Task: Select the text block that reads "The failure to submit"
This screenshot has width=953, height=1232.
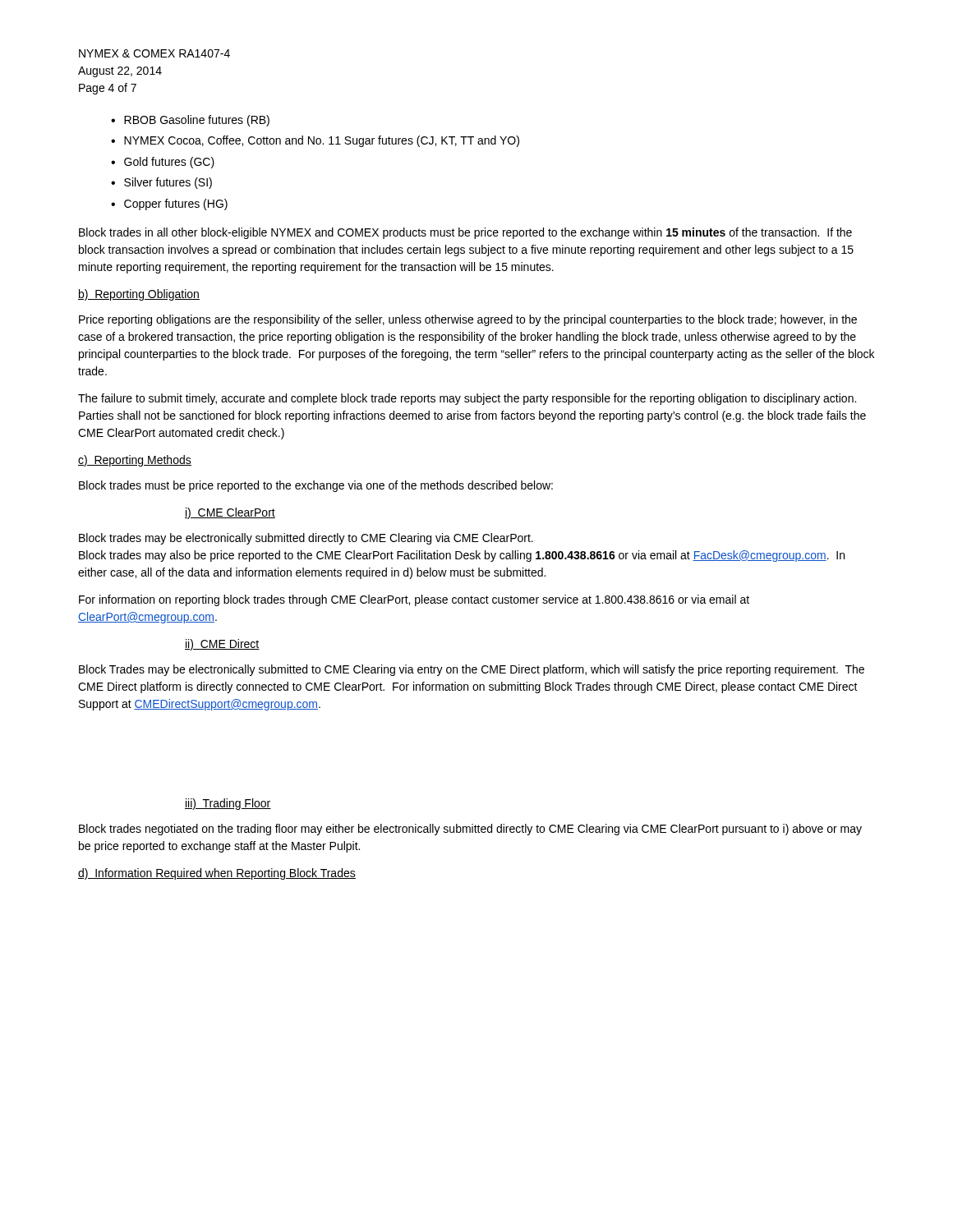Action: [x=472, y=416]
